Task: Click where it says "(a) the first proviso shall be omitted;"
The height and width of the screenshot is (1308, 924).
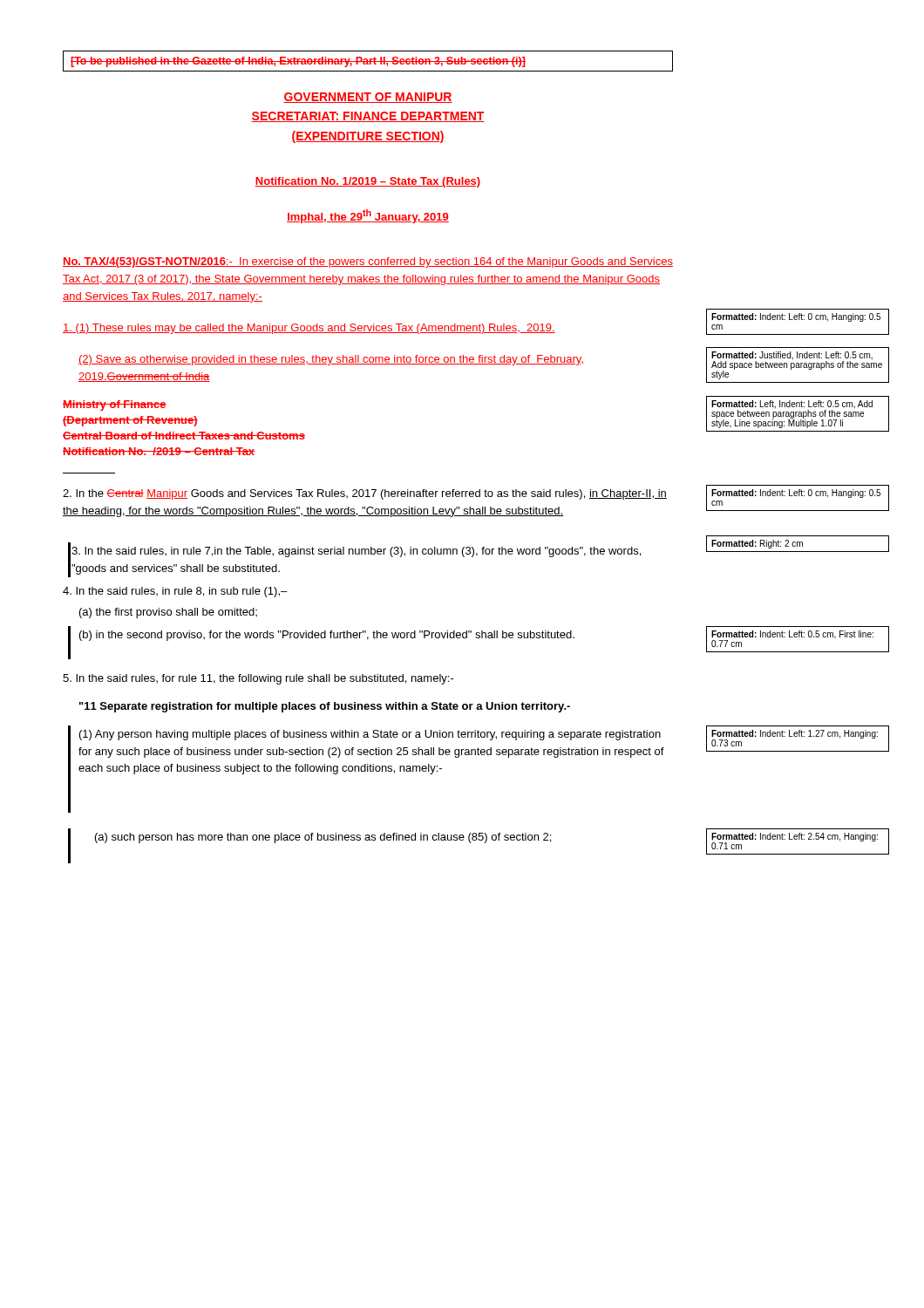Action: (x=168, y=613)
